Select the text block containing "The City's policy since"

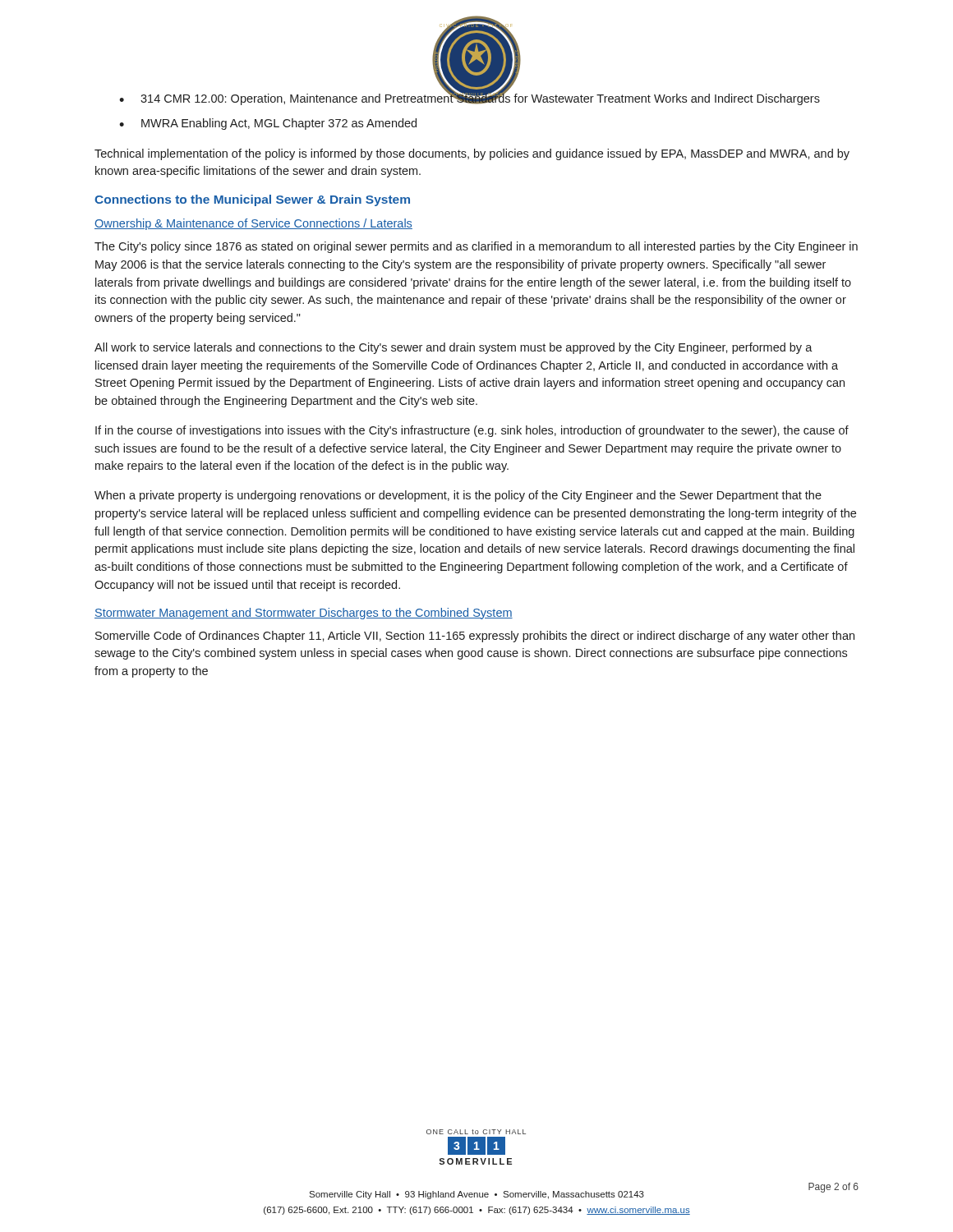pos(476,282)
